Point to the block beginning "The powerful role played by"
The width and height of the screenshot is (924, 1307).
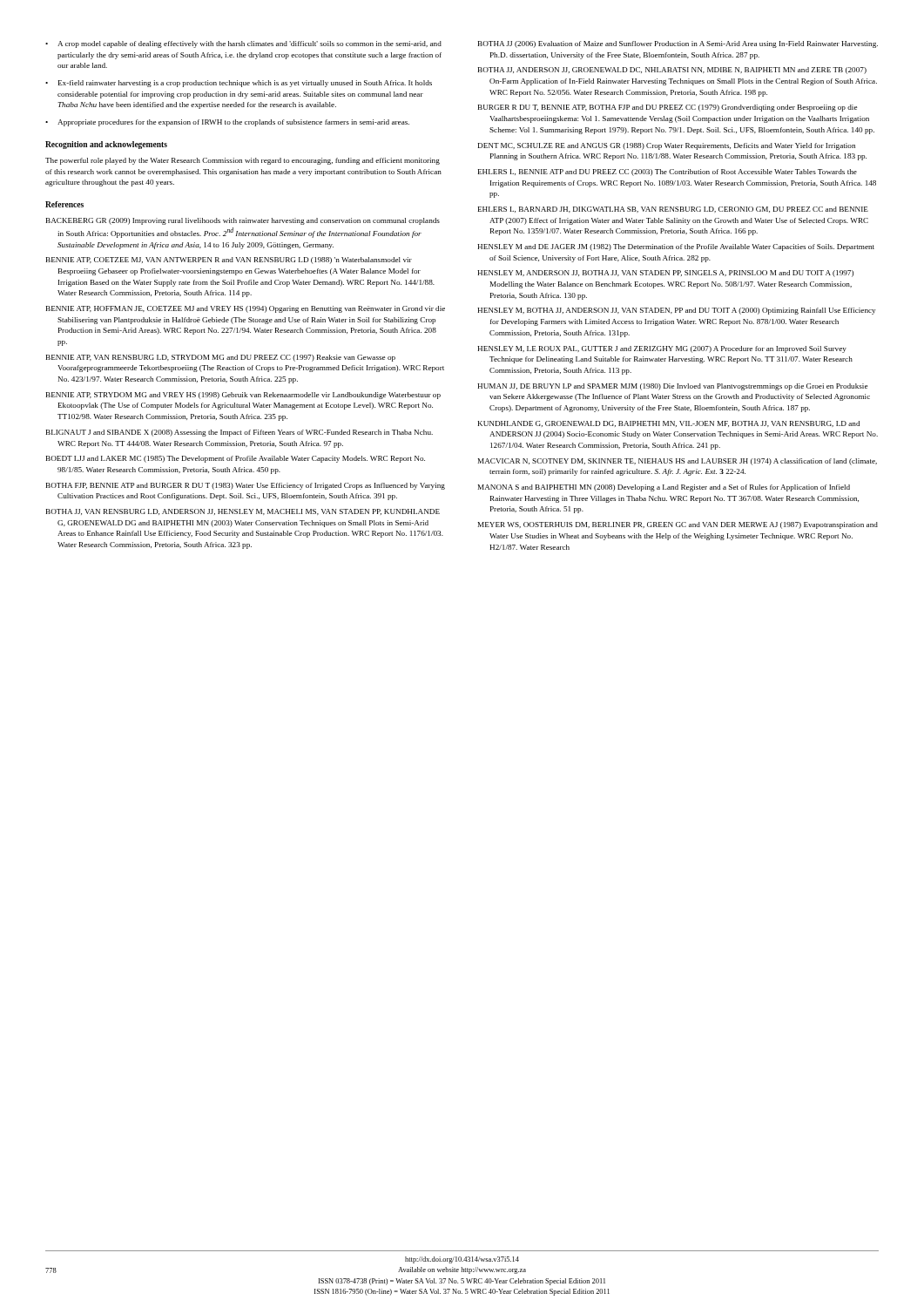pyautogui.click(x=243, y=171)
